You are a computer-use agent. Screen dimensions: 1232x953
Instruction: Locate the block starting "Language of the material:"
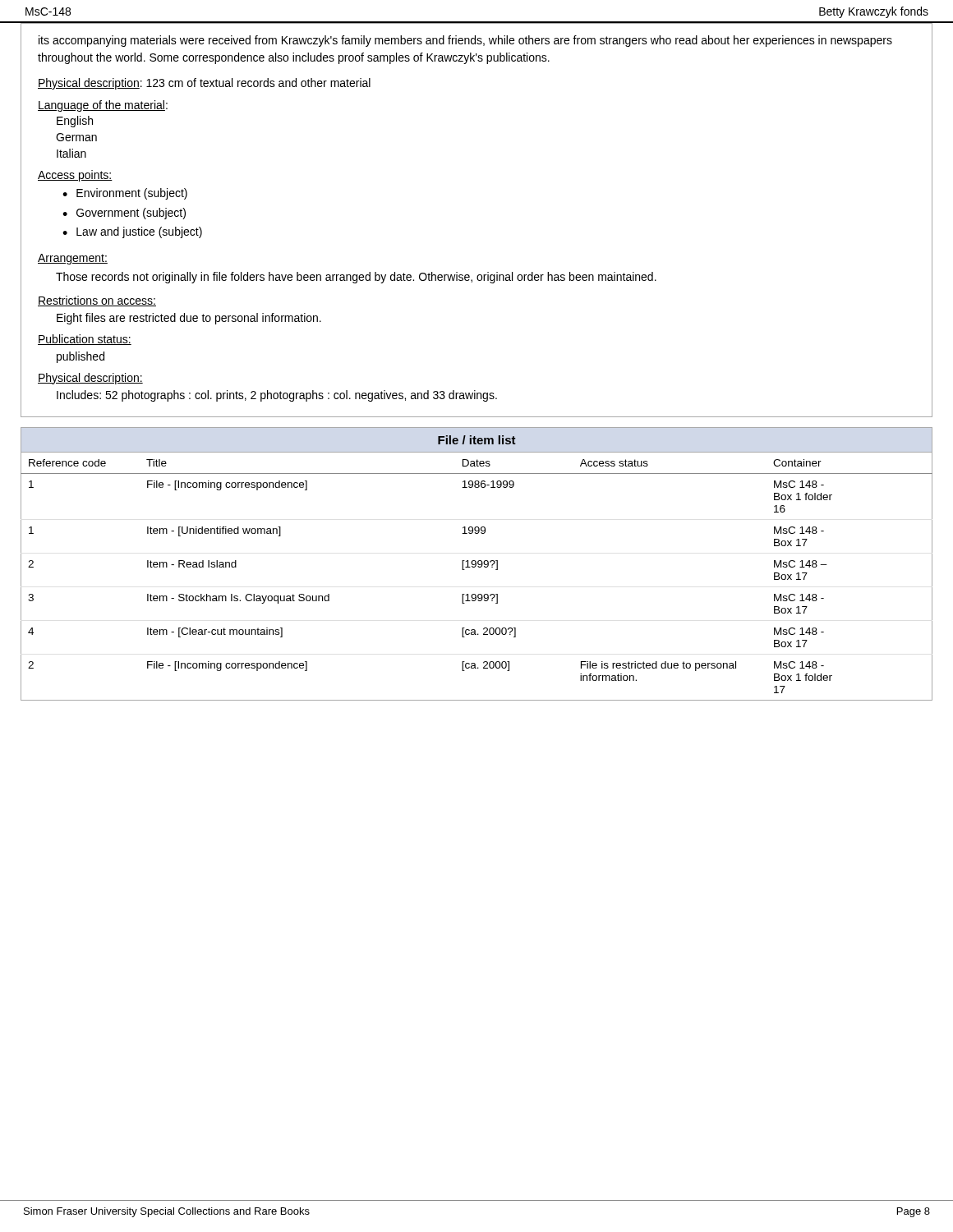(x=103, y=105)
